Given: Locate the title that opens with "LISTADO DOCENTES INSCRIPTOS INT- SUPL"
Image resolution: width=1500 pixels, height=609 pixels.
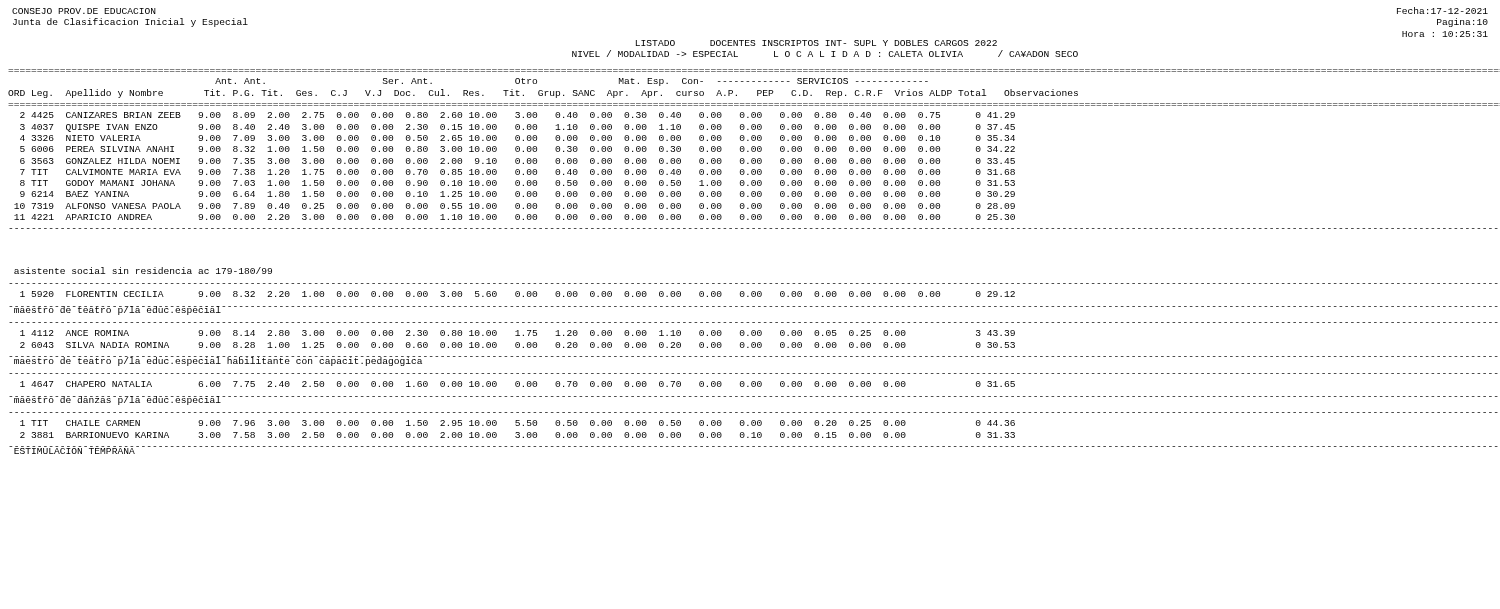Looking at the screenshot, I should (x=750, y=49).
